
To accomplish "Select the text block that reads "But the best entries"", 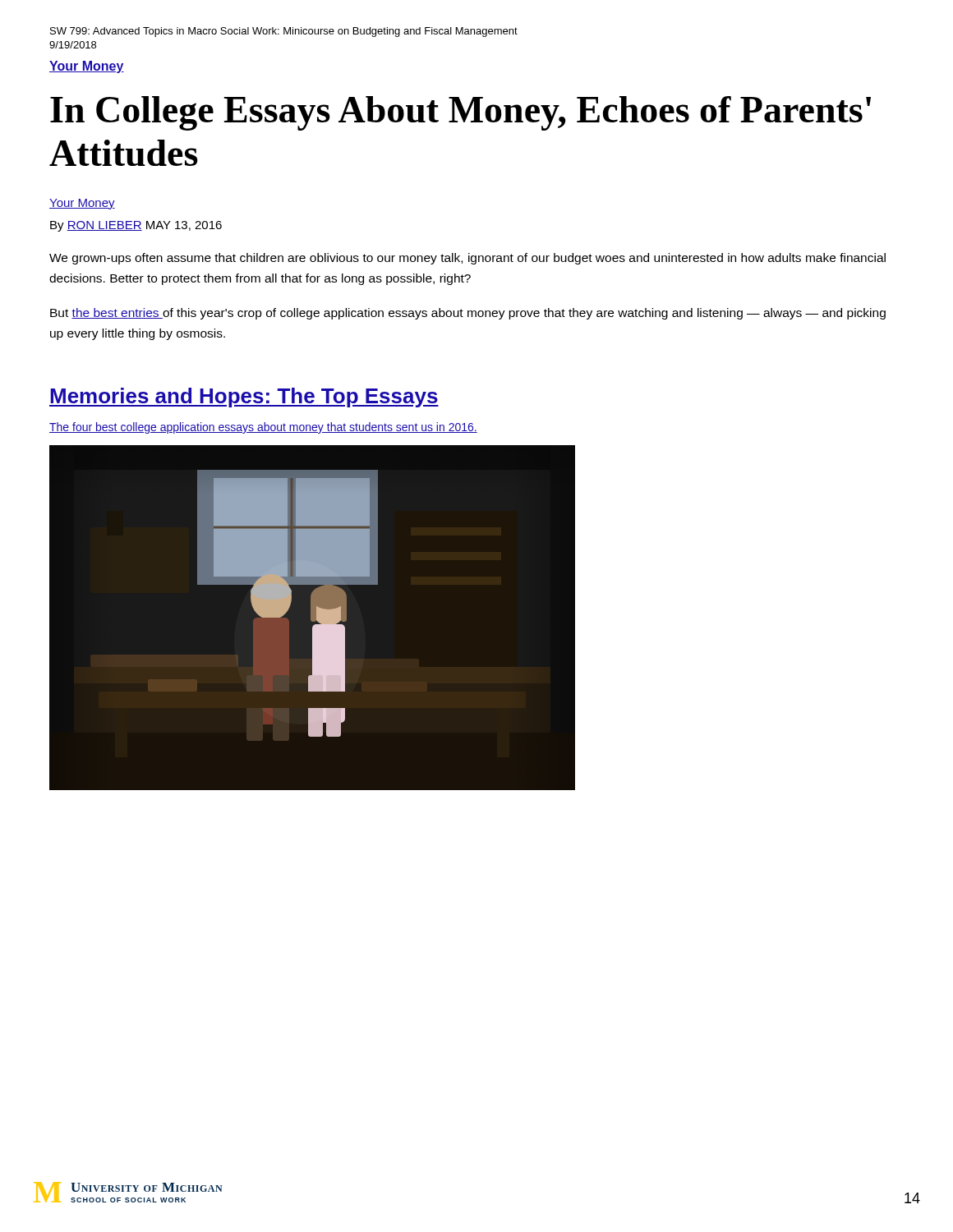I will coord(468,323).
